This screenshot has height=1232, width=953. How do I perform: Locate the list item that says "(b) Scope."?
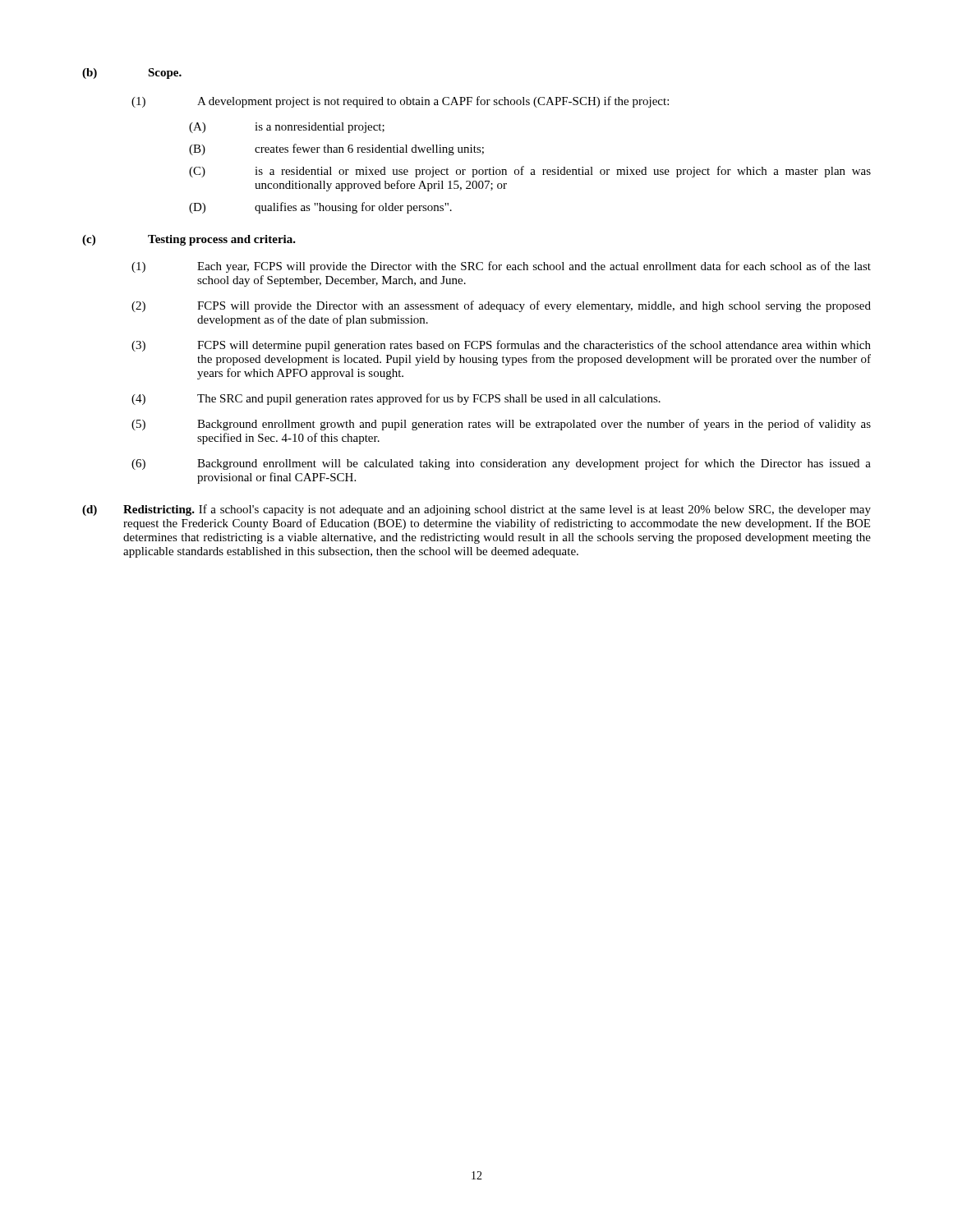(x=88, y=74)
